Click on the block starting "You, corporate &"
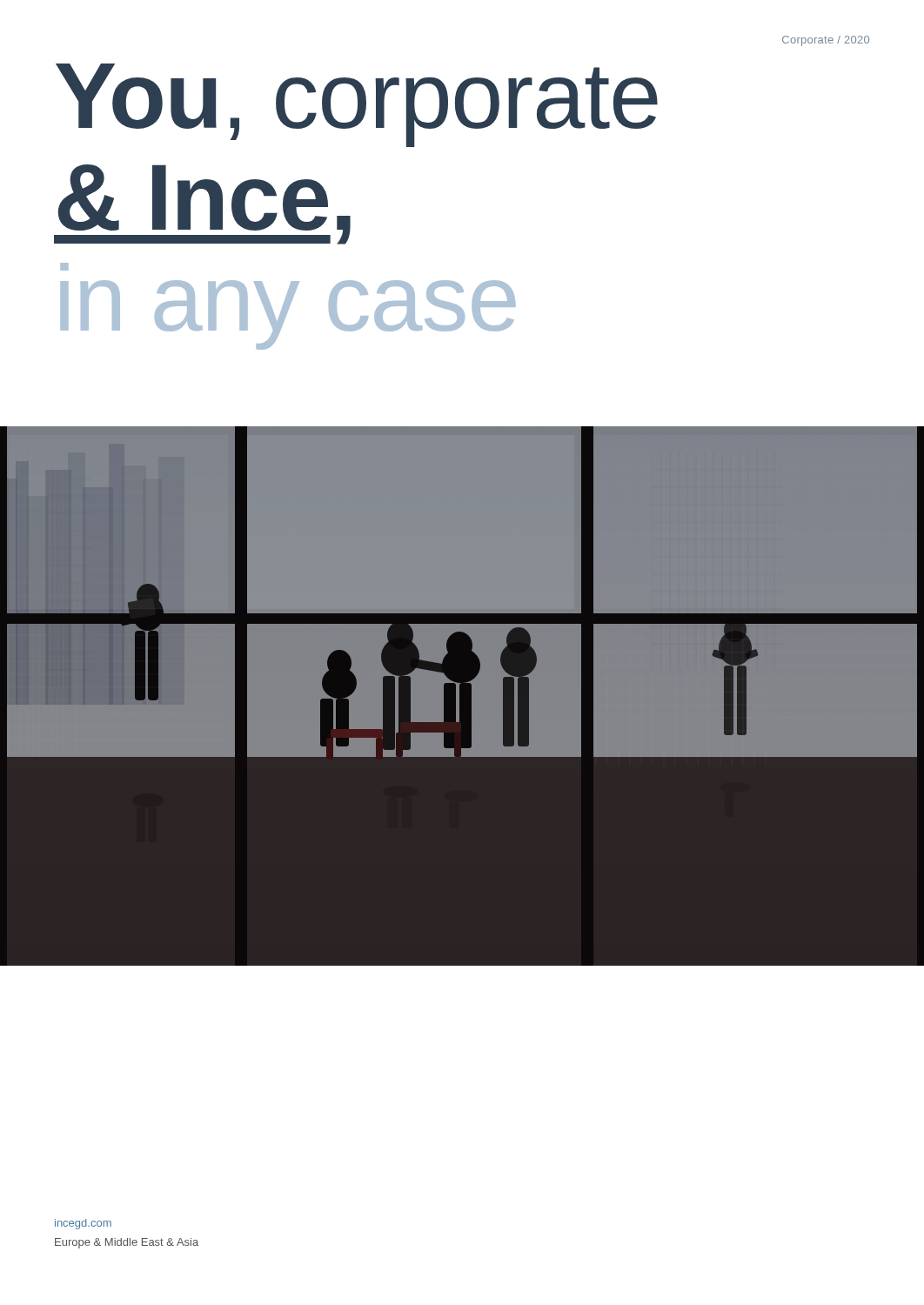This screenshot has width=924, height=1305. [x=357, y=197]
